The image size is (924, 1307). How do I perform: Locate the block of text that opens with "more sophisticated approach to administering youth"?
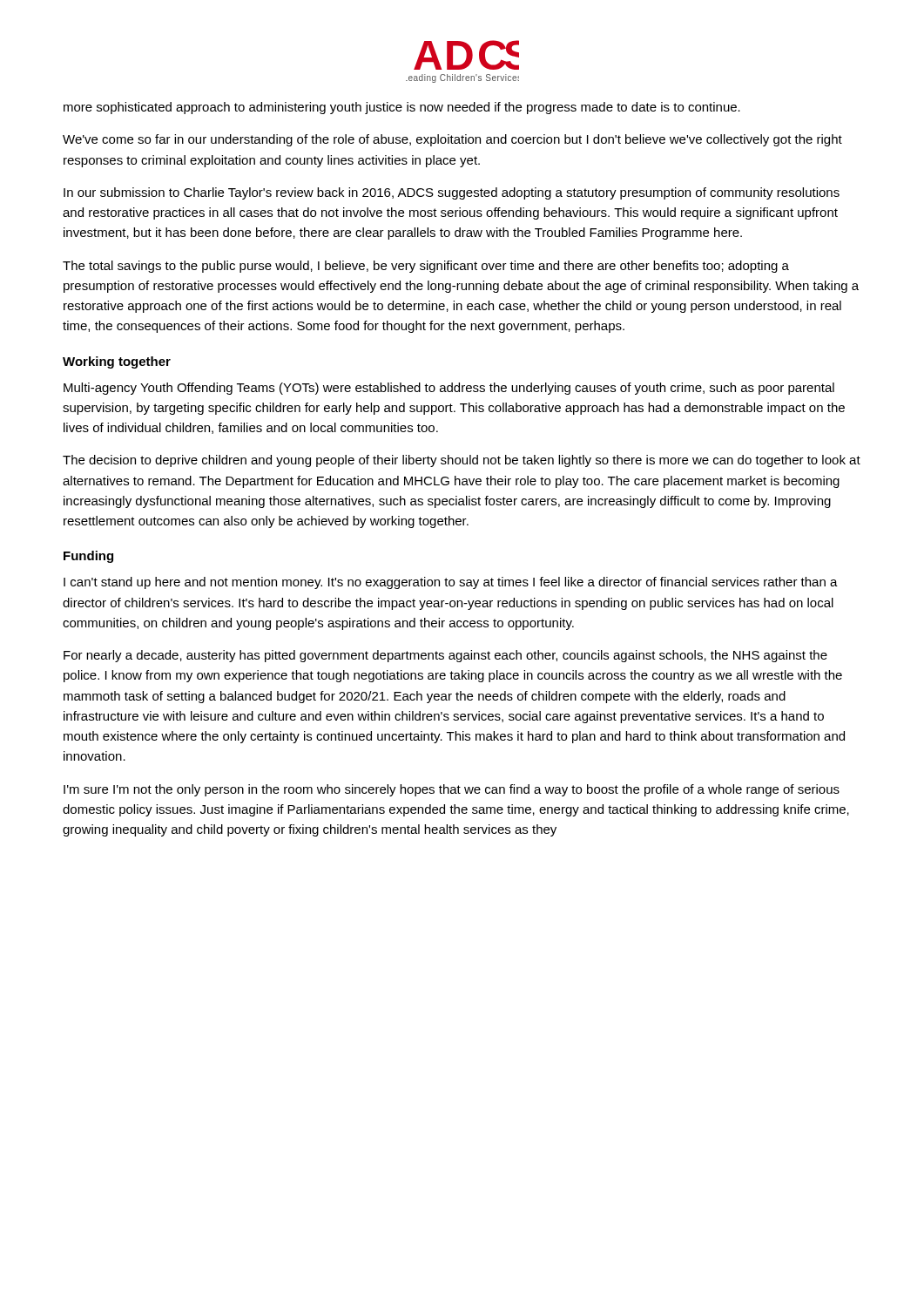coord(402,107)
